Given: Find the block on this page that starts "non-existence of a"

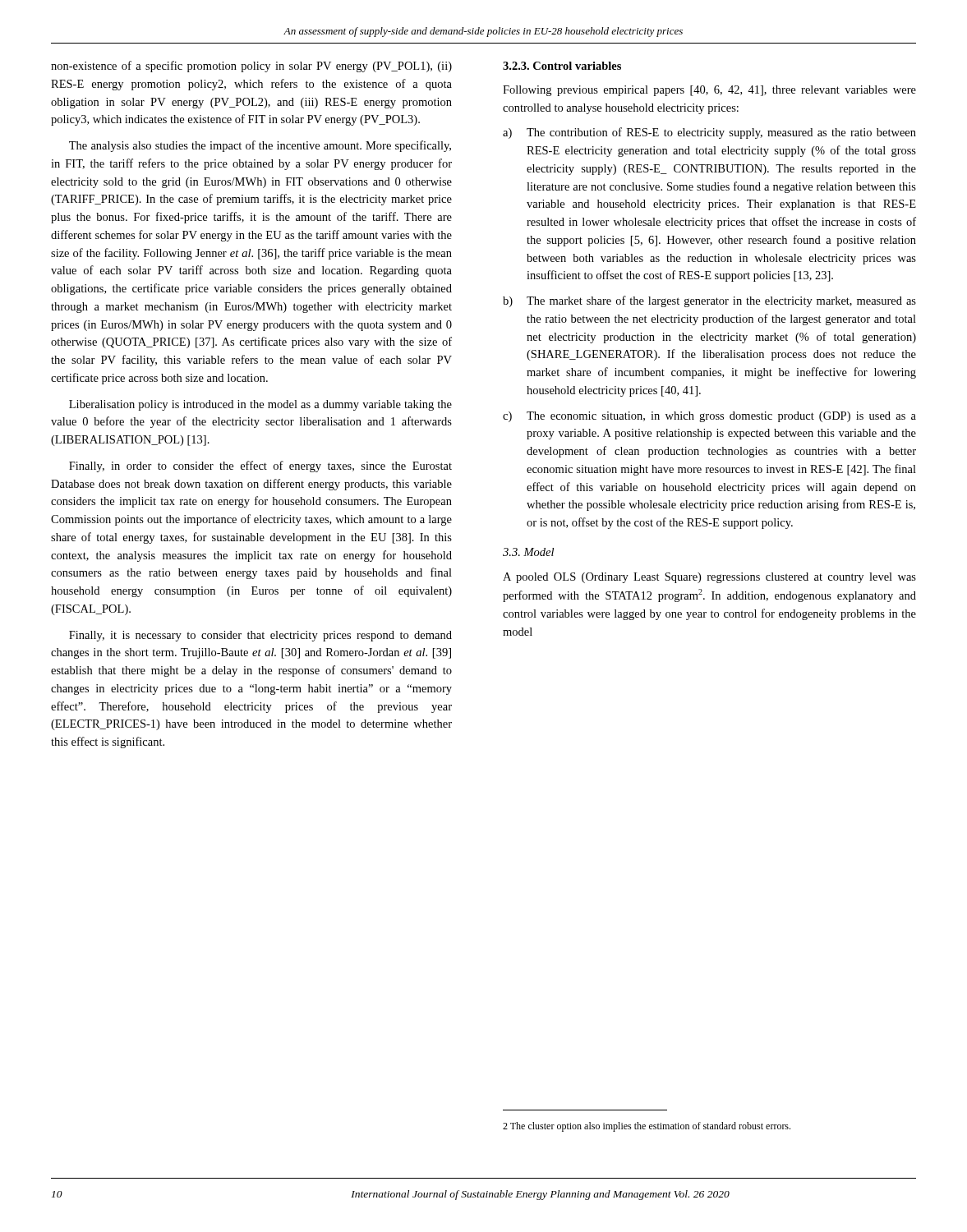Looking at the screenshot, I should pyautogui.click(x=251, y=93).
